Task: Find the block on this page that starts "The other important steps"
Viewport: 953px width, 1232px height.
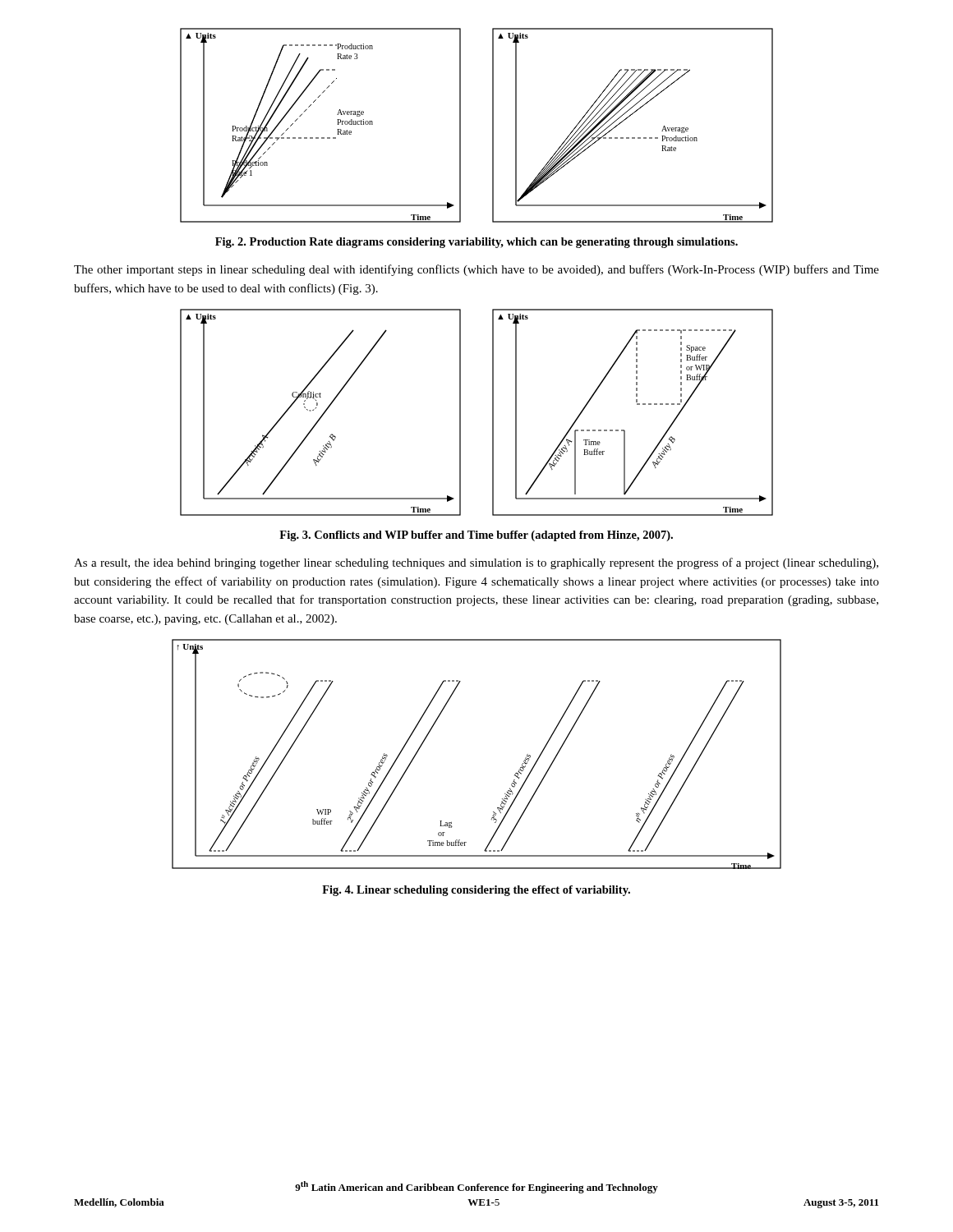Action: pos(476,279)
